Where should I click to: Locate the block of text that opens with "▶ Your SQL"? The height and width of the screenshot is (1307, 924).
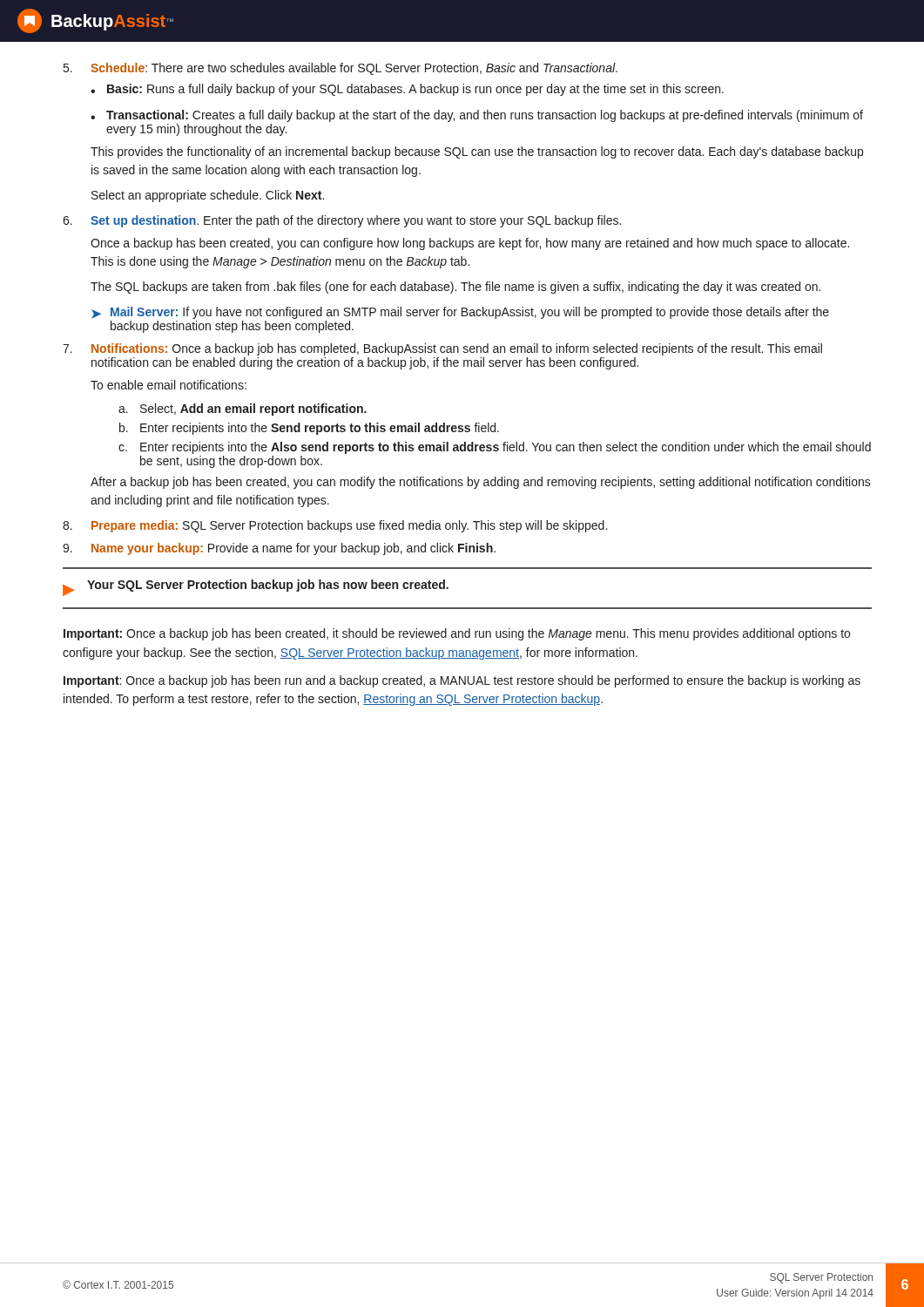[x=256, y=589]
